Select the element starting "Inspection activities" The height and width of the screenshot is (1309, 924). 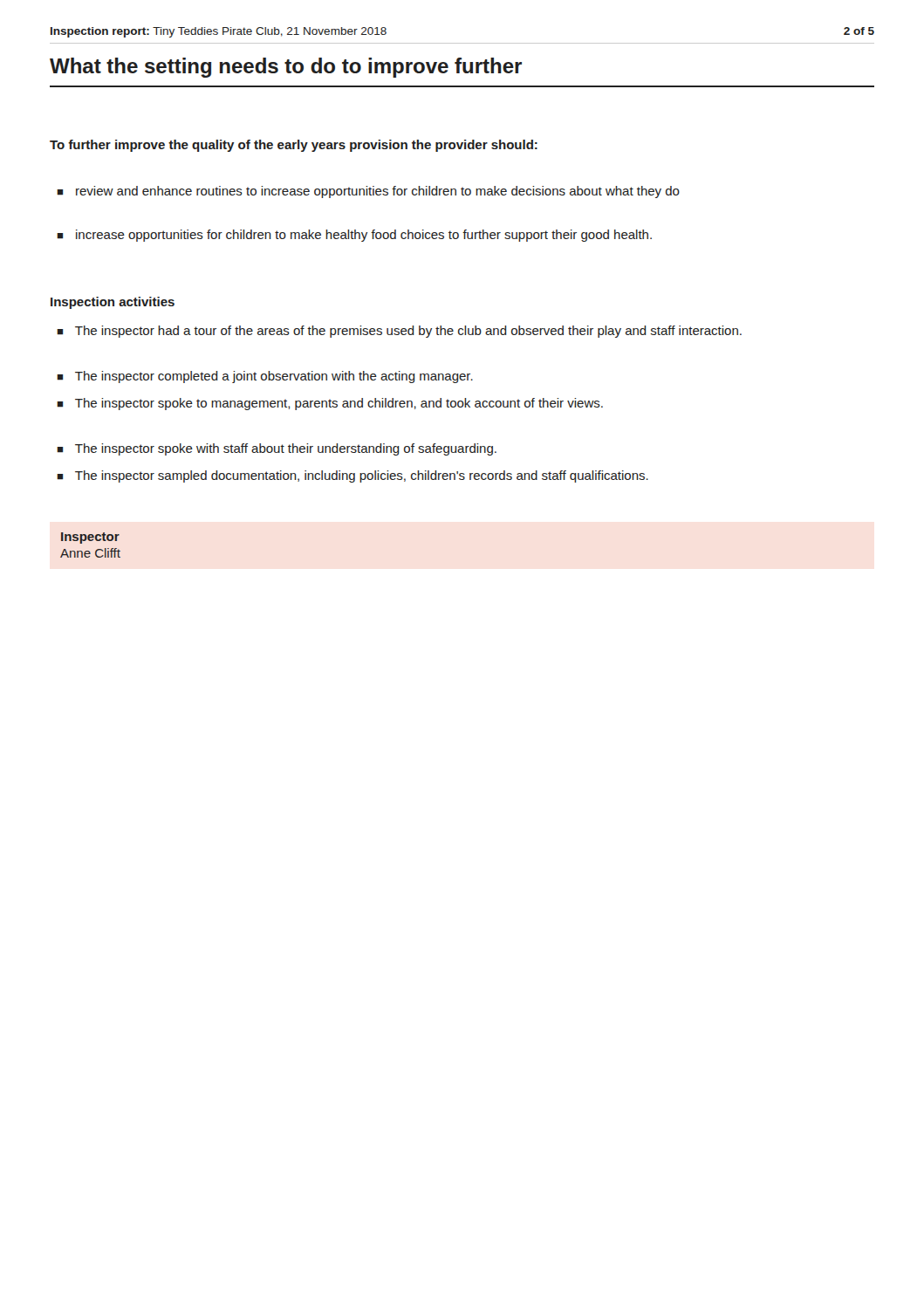point(112,302)
